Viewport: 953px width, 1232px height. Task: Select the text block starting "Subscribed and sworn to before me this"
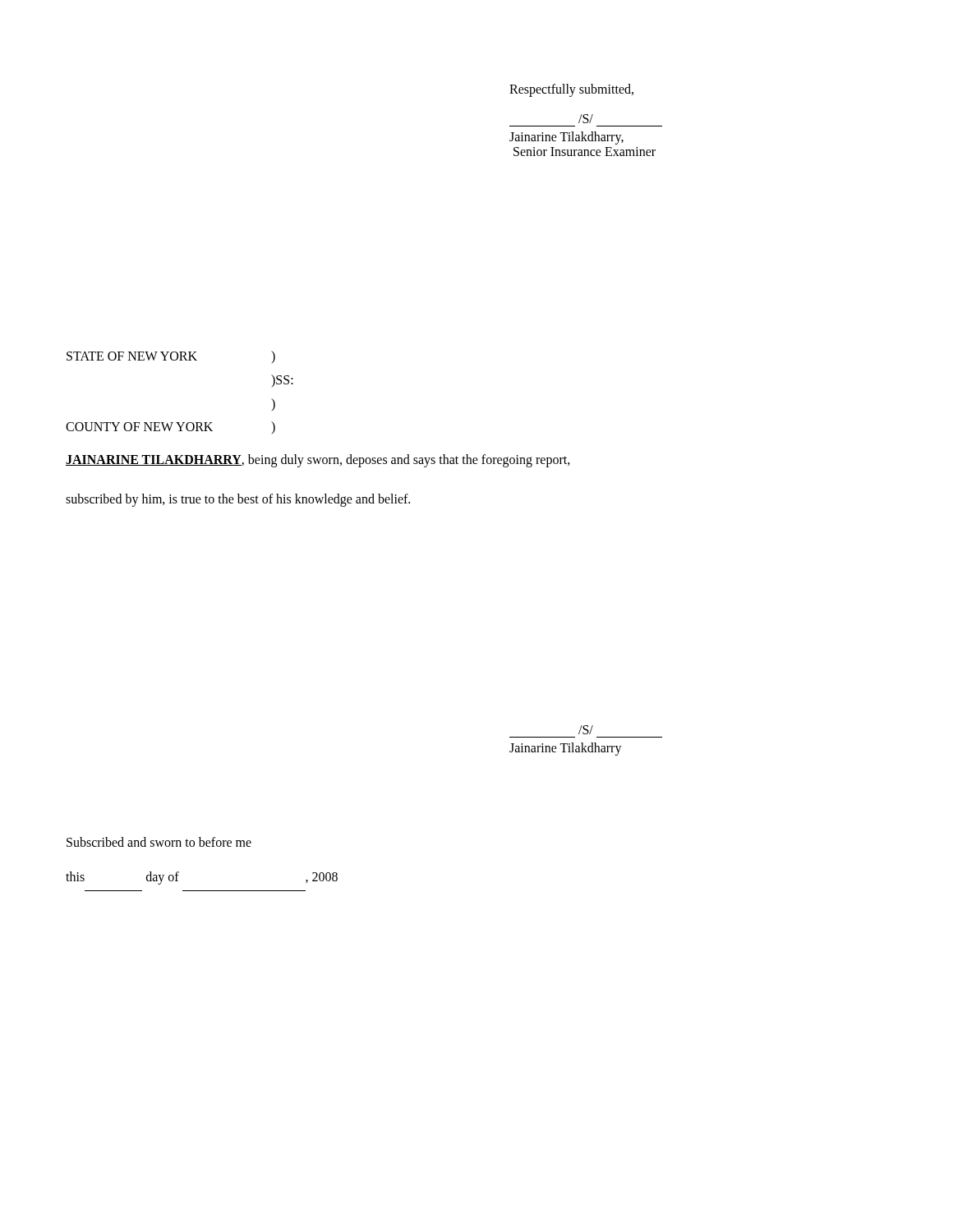tap(159, 842)
